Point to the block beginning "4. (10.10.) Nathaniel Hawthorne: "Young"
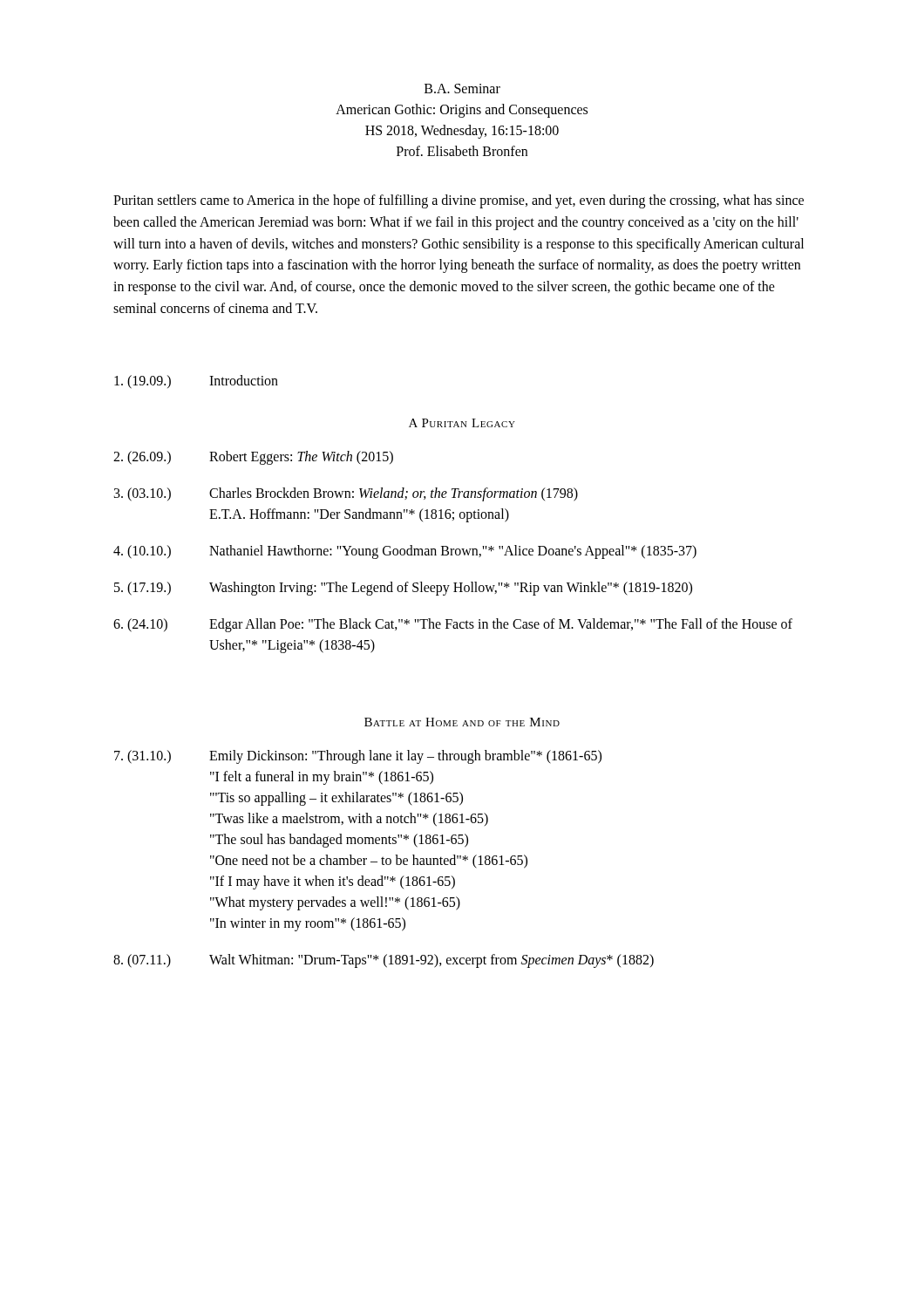Screen dimensions: 1308x924 [x=462, y=551]
